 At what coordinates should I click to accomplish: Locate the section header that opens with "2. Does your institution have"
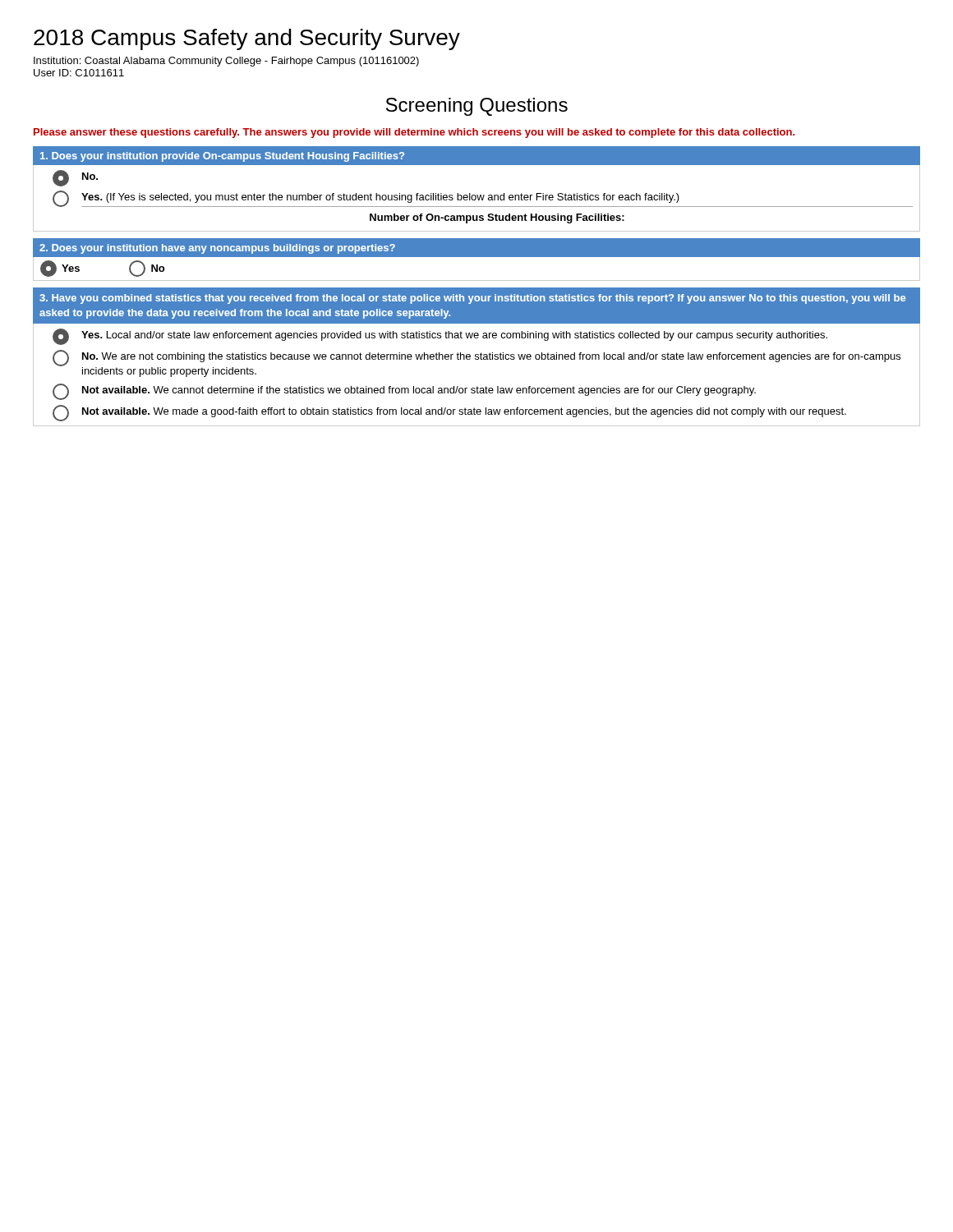pos(476,247)
